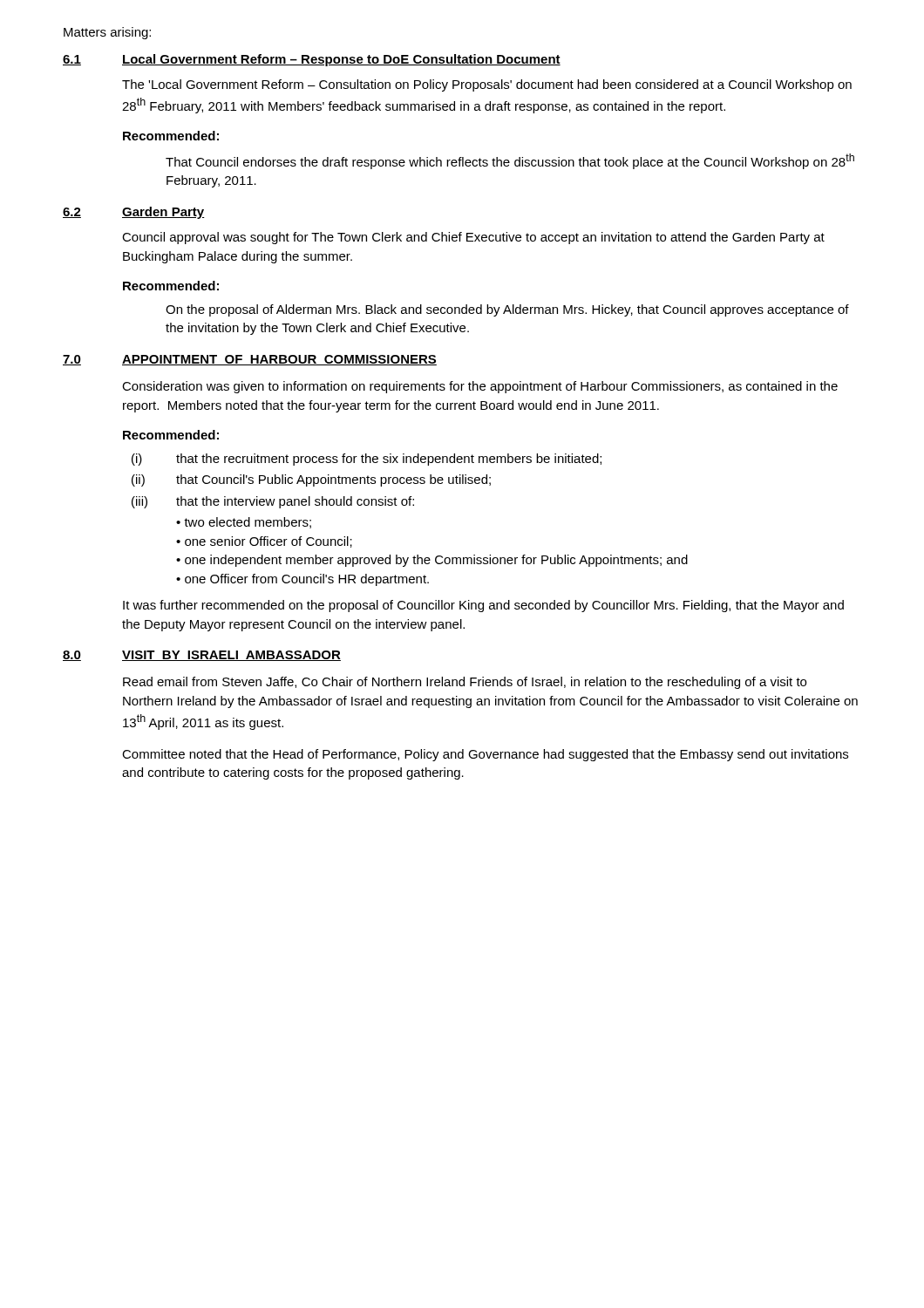This screenshot has height=1308, width=924.
Task: Select the text starting "(ii) that Council's Public Appointments process be utilised;"
Action: [311, 480]
